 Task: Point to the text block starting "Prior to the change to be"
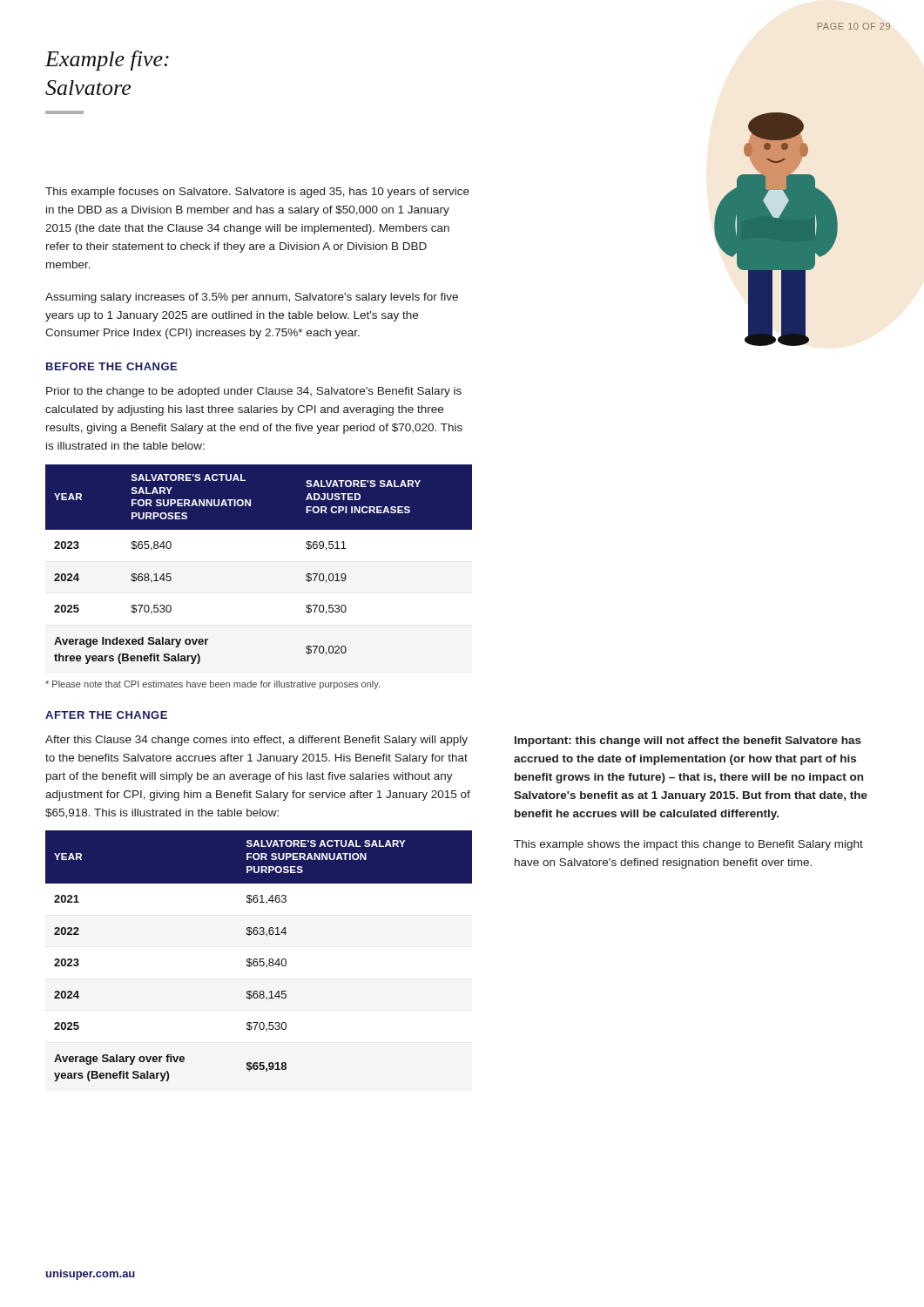coord(254,418)
